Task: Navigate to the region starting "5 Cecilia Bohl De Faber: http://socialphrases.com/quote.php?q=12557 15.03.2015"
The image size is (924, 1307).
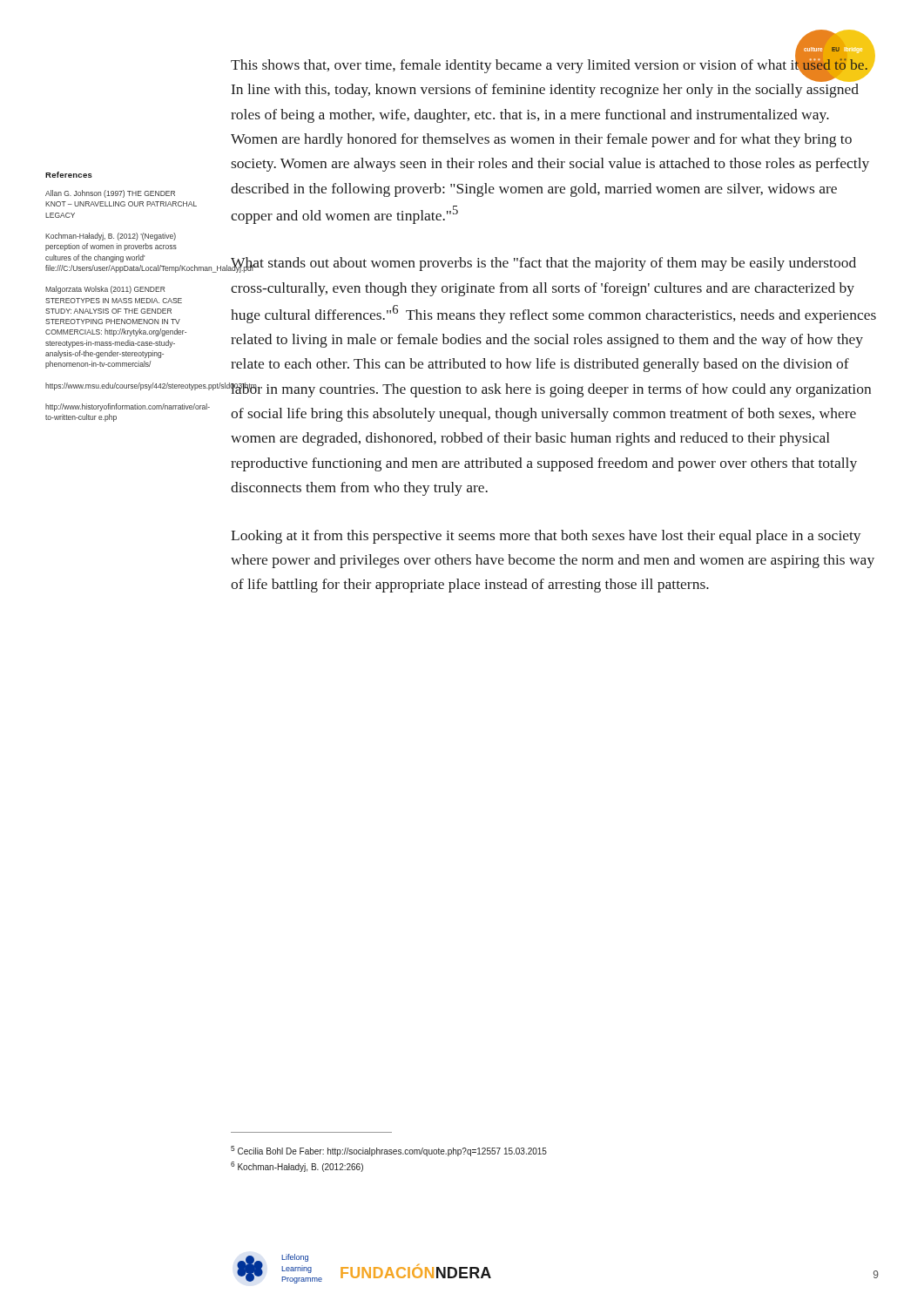Action: [389, 1150]
